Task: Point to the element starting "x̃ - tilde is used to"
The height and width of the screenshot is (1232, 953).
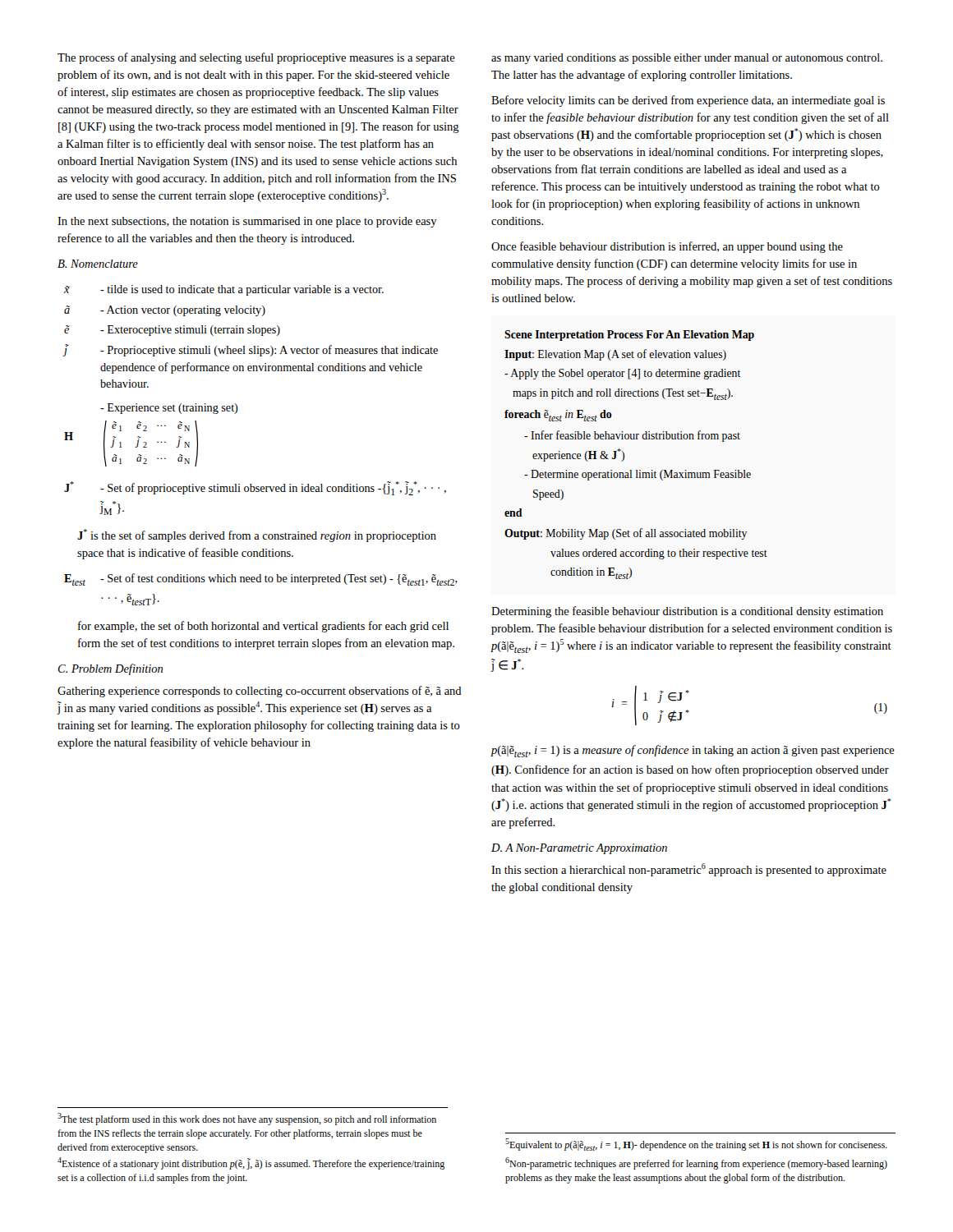Action: pyautogui.click(x=260, y=290)
